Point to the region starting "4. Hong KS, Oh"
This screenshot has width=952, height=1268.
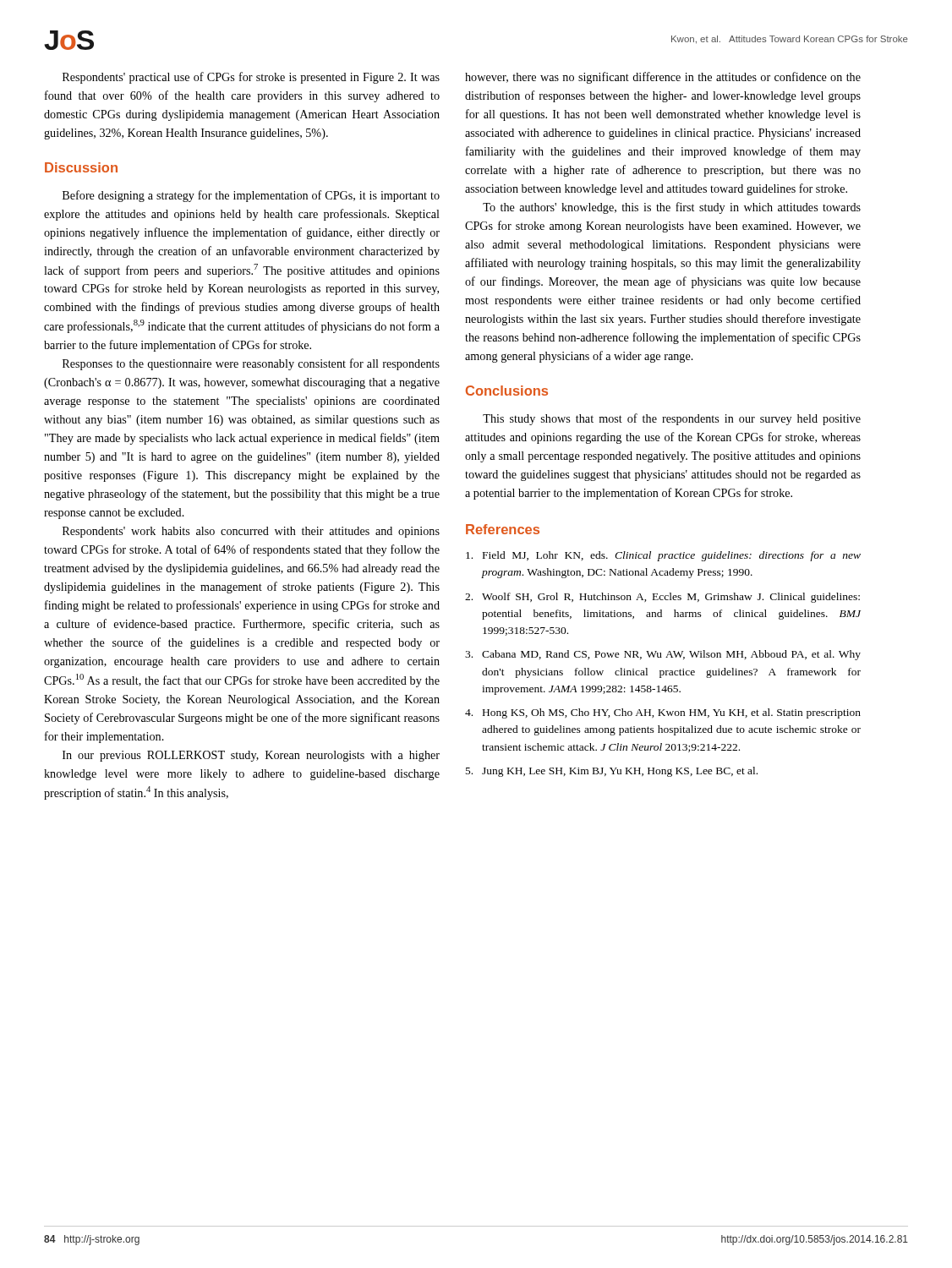[663, 730]
